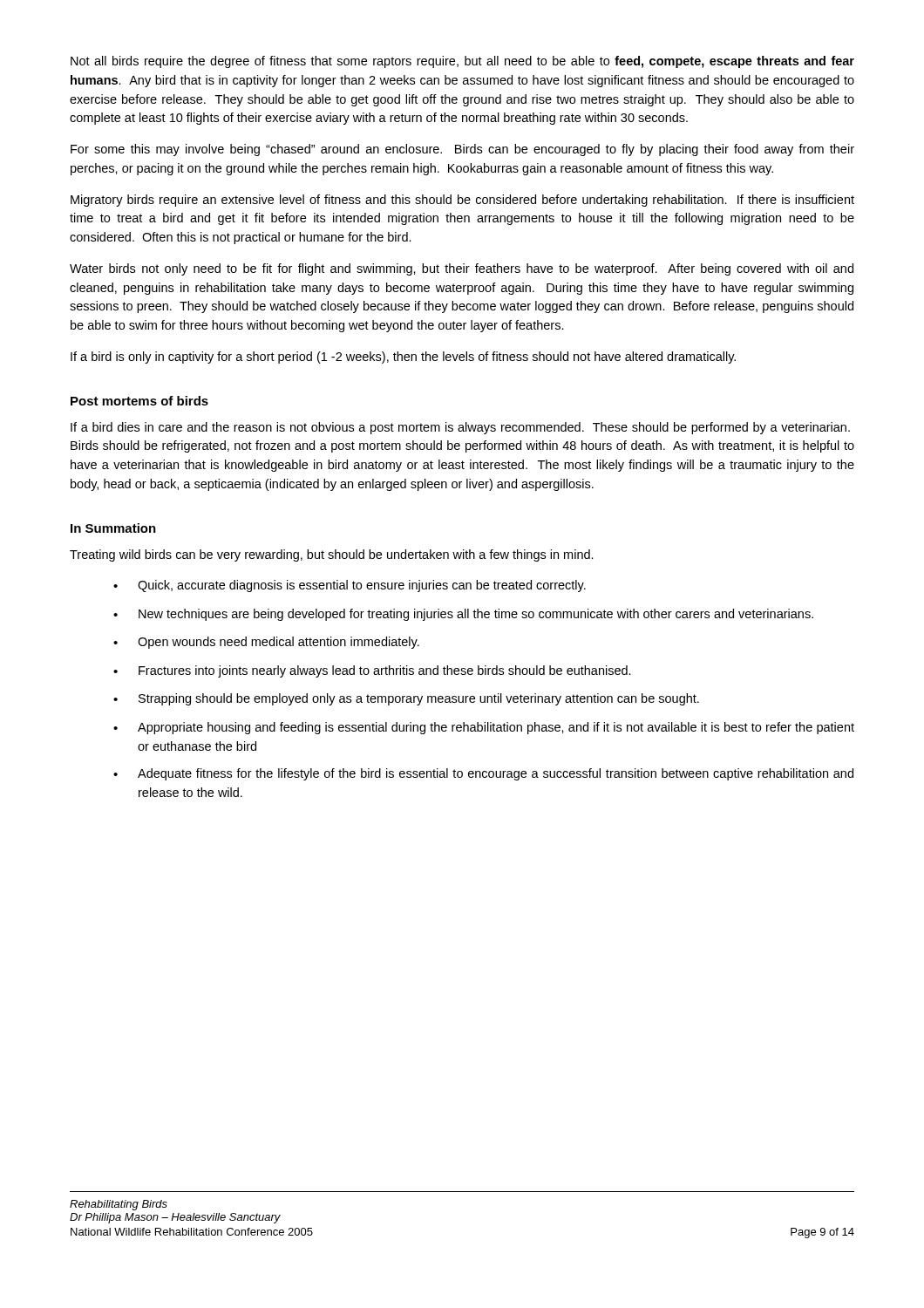
Task: Click on the region starting "• Appropriate housing"
Action: [x=479, y=737]
